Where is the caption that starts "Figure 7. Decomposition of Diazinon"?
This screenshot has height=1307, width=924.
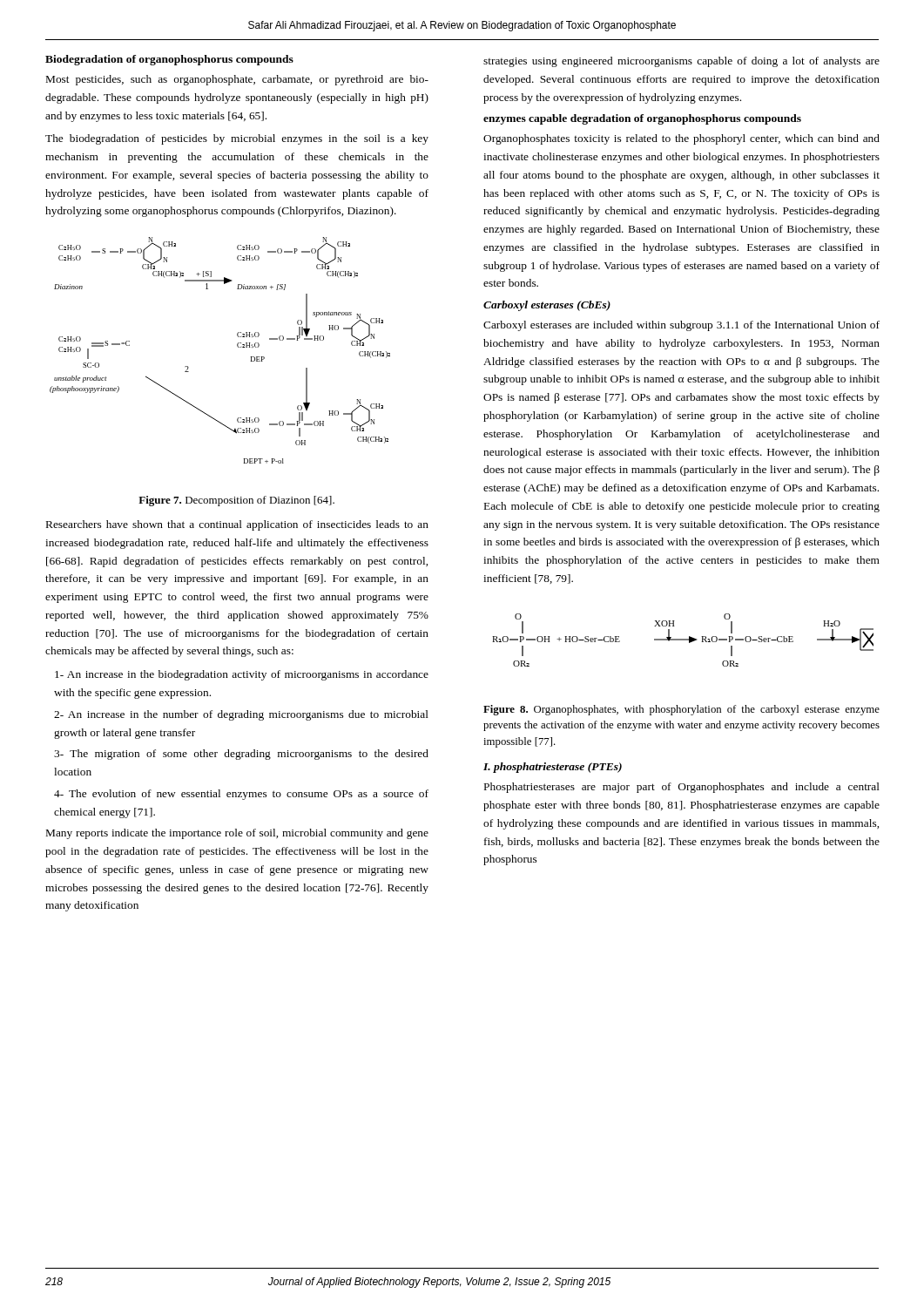237,500
